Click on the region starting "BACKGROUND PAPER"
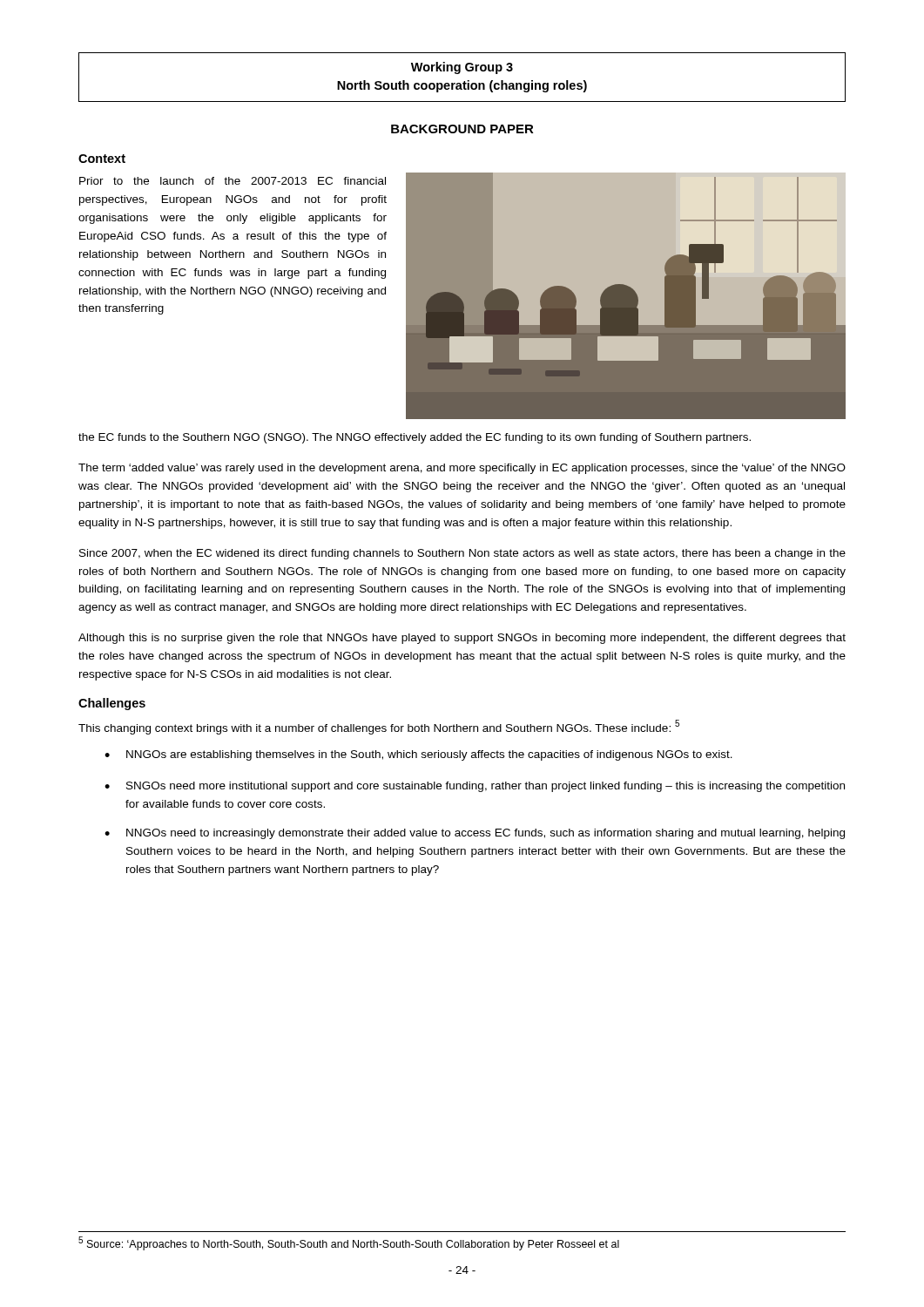The width and height of the screenshot is (924, 1307). pos(462,129)
